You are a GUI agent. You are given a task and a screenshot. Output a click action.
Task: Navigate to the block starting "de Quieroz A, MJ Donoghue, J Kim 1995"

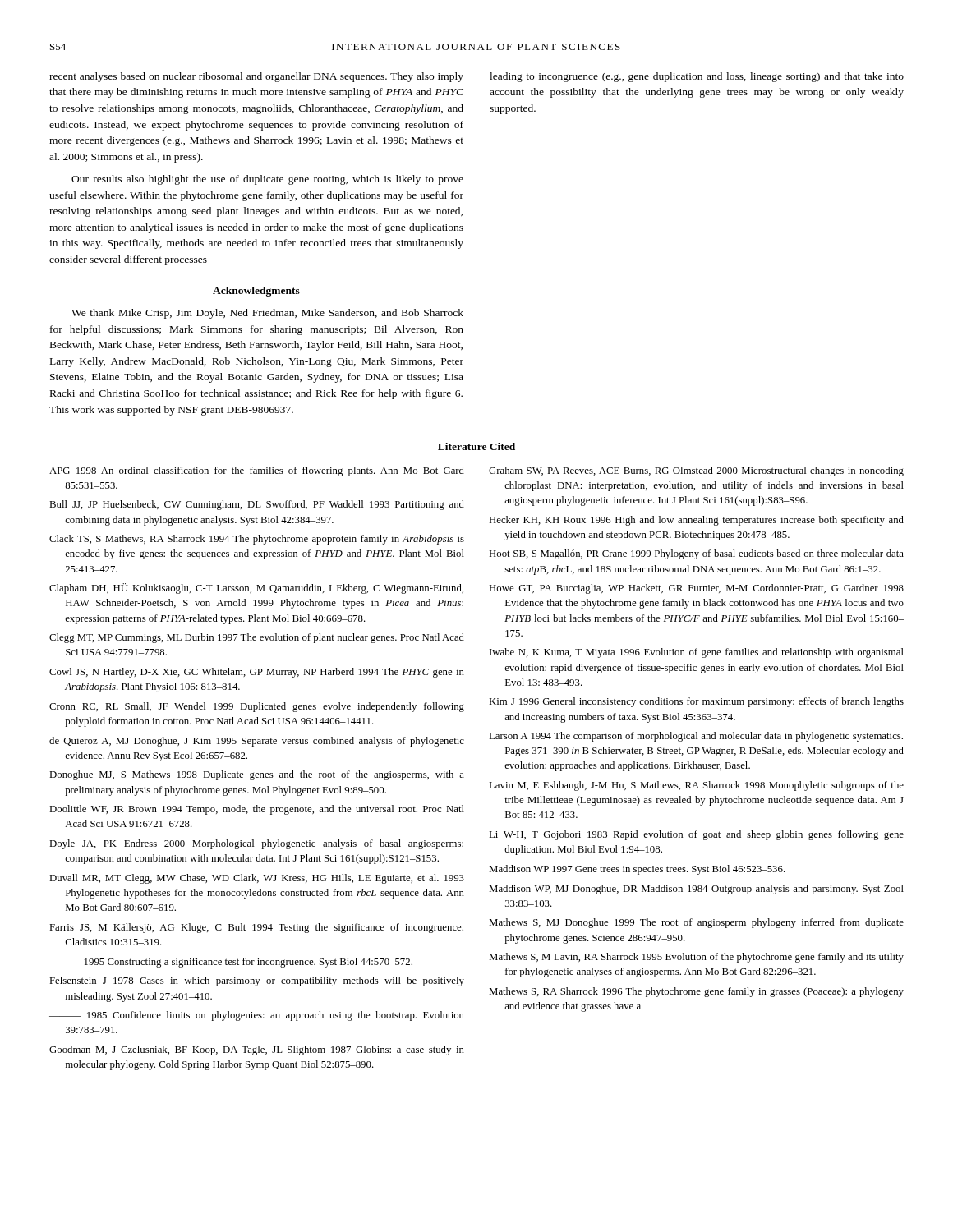coord(257,748)
